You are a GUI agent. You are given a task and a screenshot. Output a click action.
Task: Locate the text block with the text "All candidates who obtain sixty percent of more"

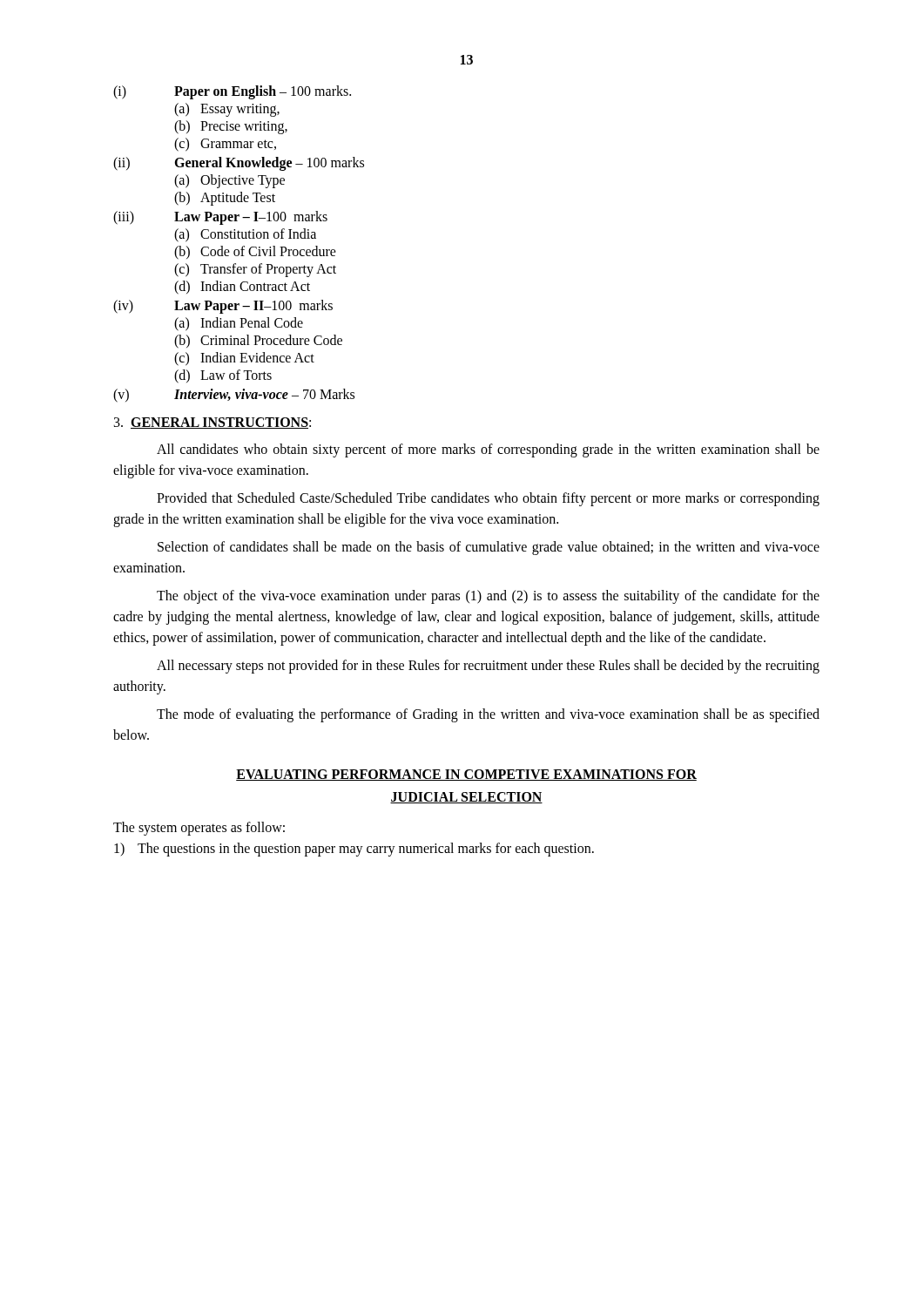pyautogui.click(x=466, y=460)
